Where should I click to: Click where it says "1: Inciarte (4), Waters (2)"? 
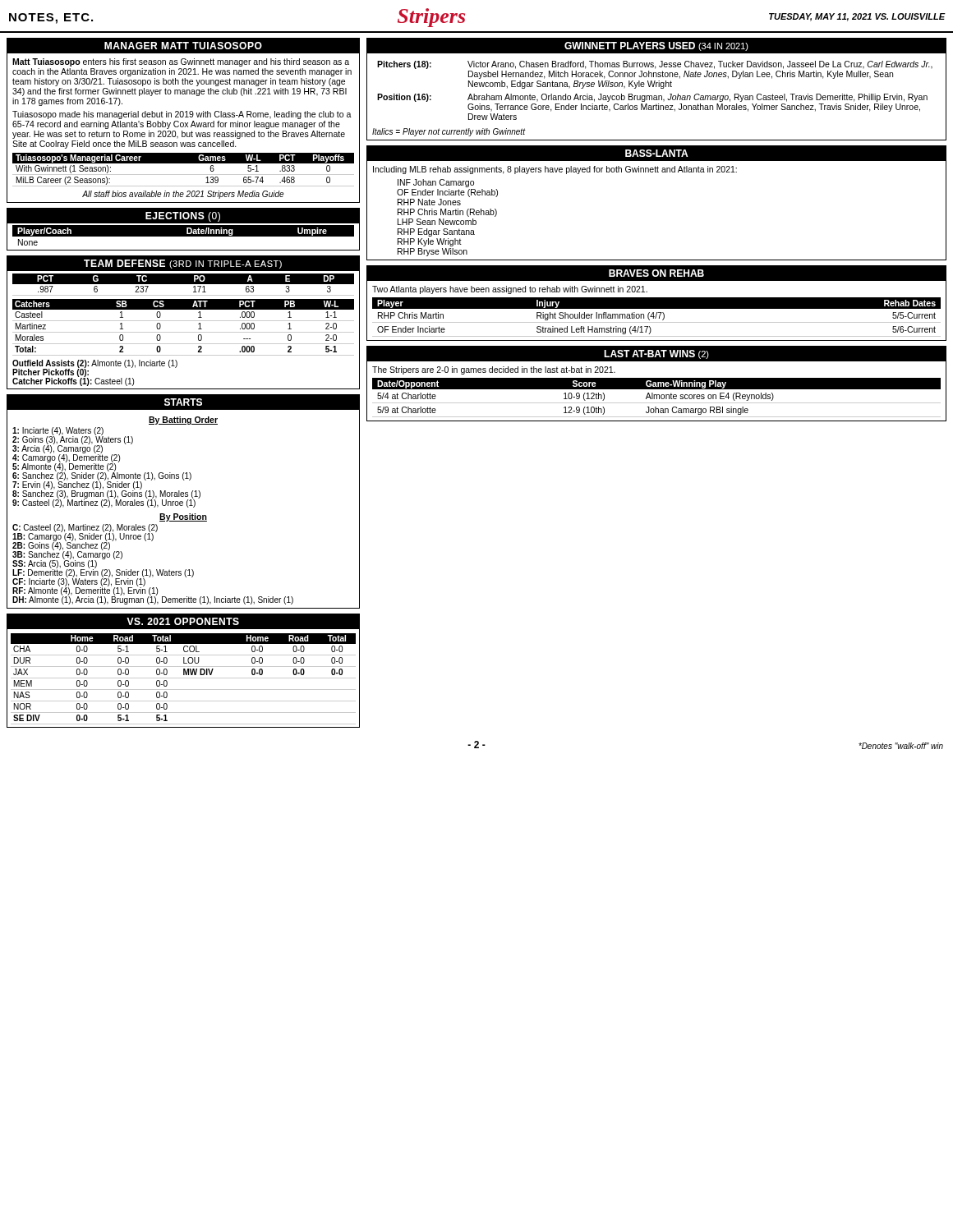coord(58,431)
